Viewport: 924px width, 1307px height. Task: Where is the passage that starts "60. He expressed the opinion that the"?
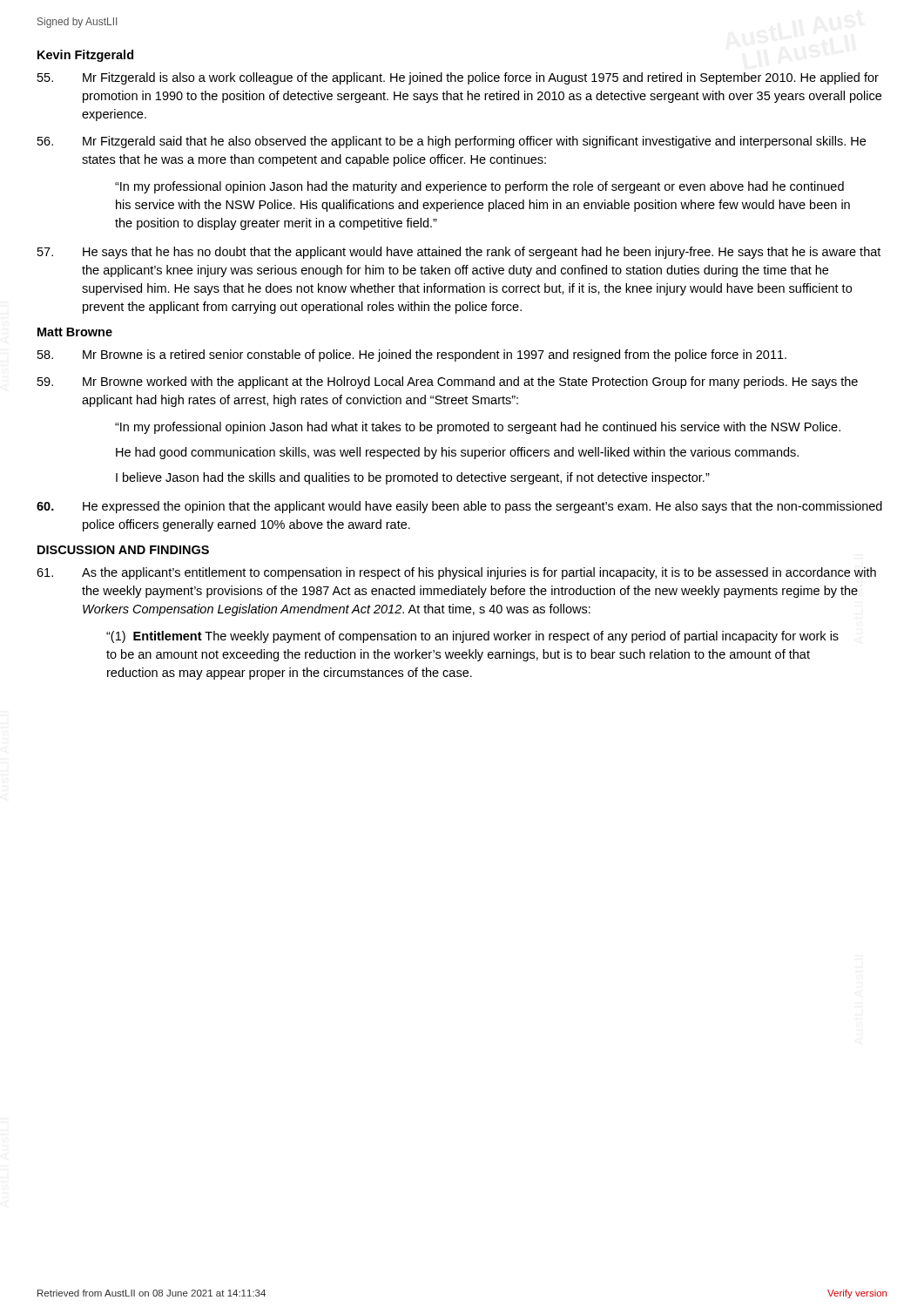click(x=462, y=516)
